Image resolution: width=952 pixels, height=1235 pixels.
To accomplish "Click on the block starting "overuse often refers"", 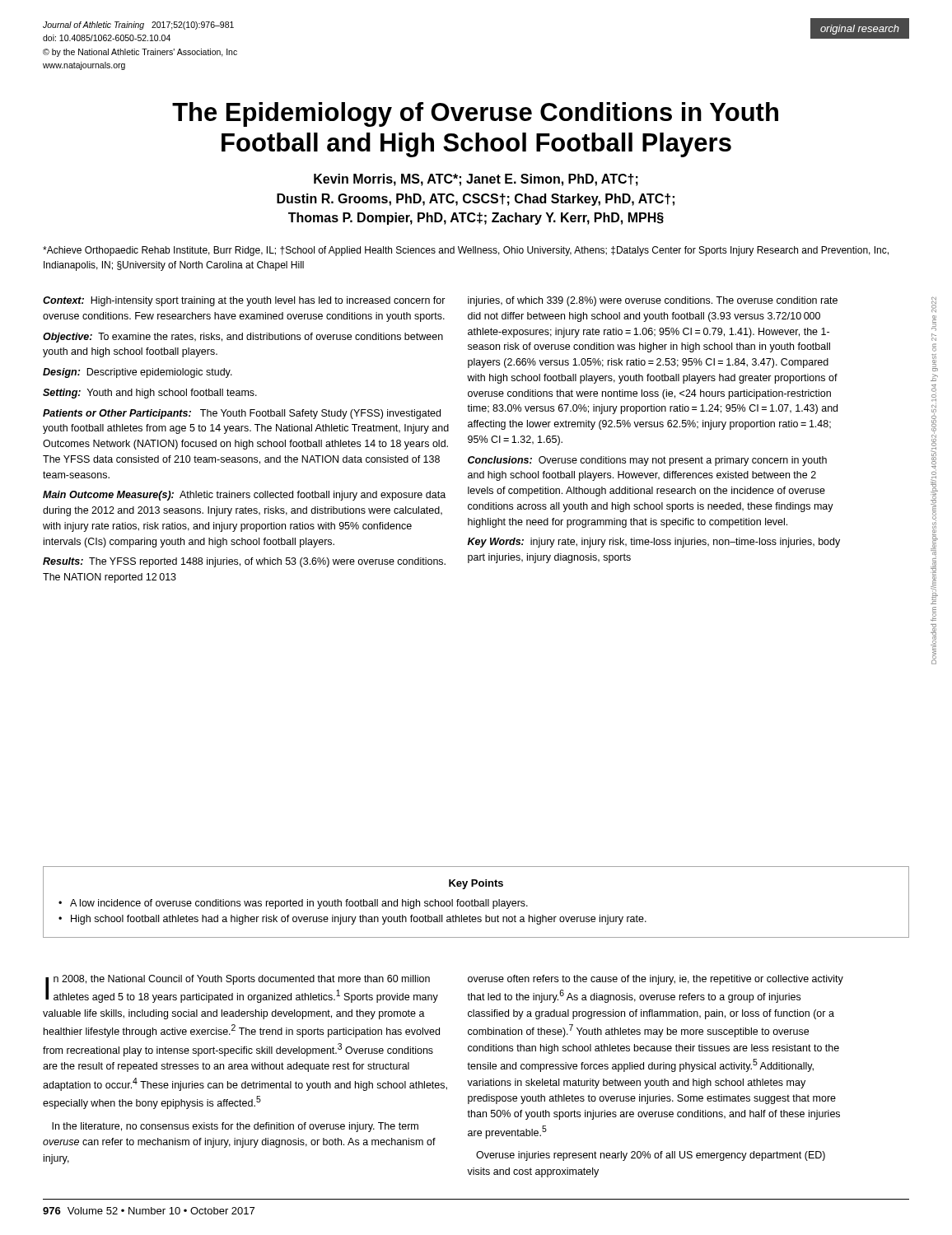I will (x=655, y=1076).
